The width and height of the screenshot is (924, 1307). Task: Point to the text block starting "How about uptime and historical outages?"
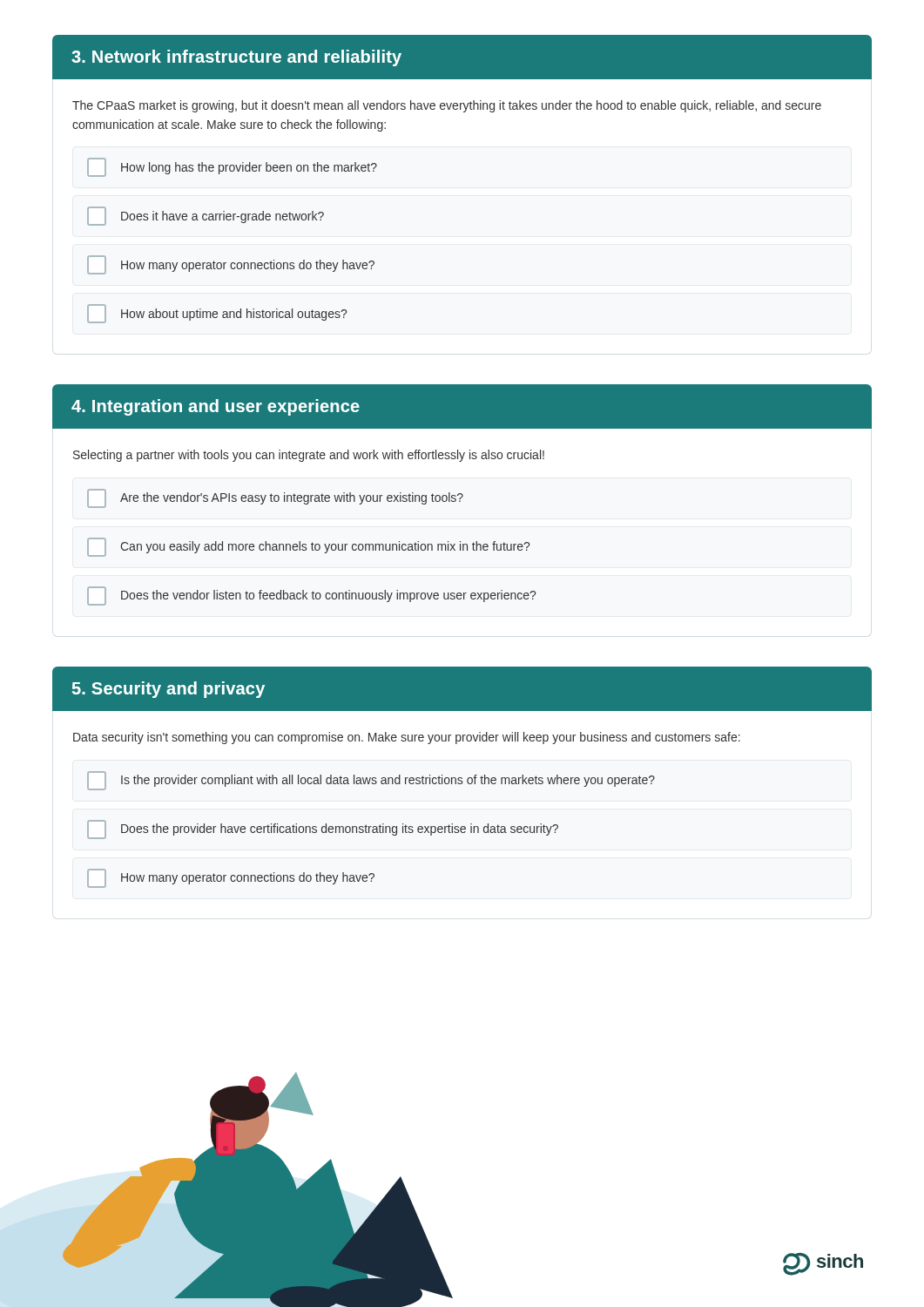point(217,314)
